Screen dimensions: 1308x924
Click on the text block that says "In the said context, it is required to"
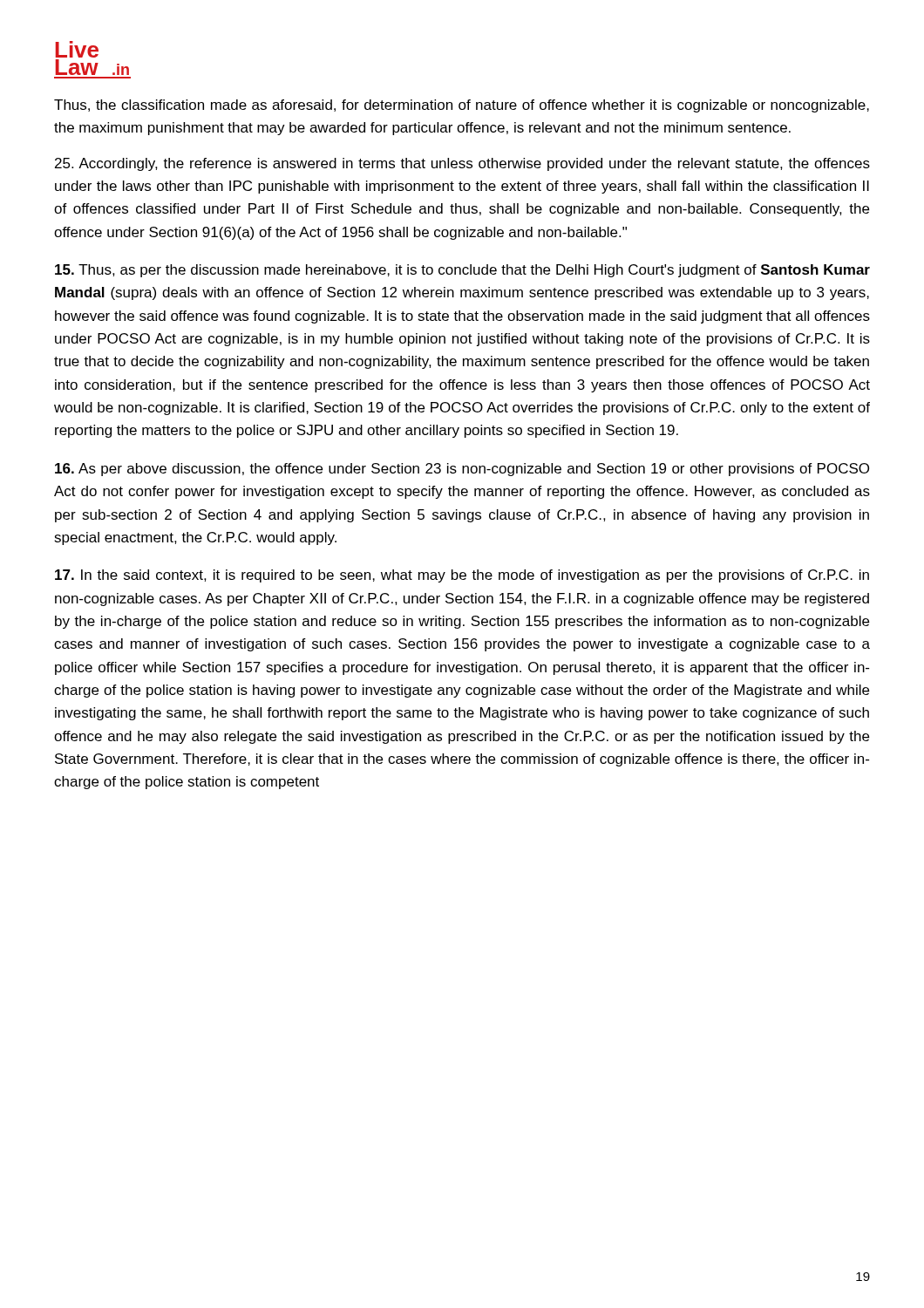pyautogui.click(x=462, y=679)
